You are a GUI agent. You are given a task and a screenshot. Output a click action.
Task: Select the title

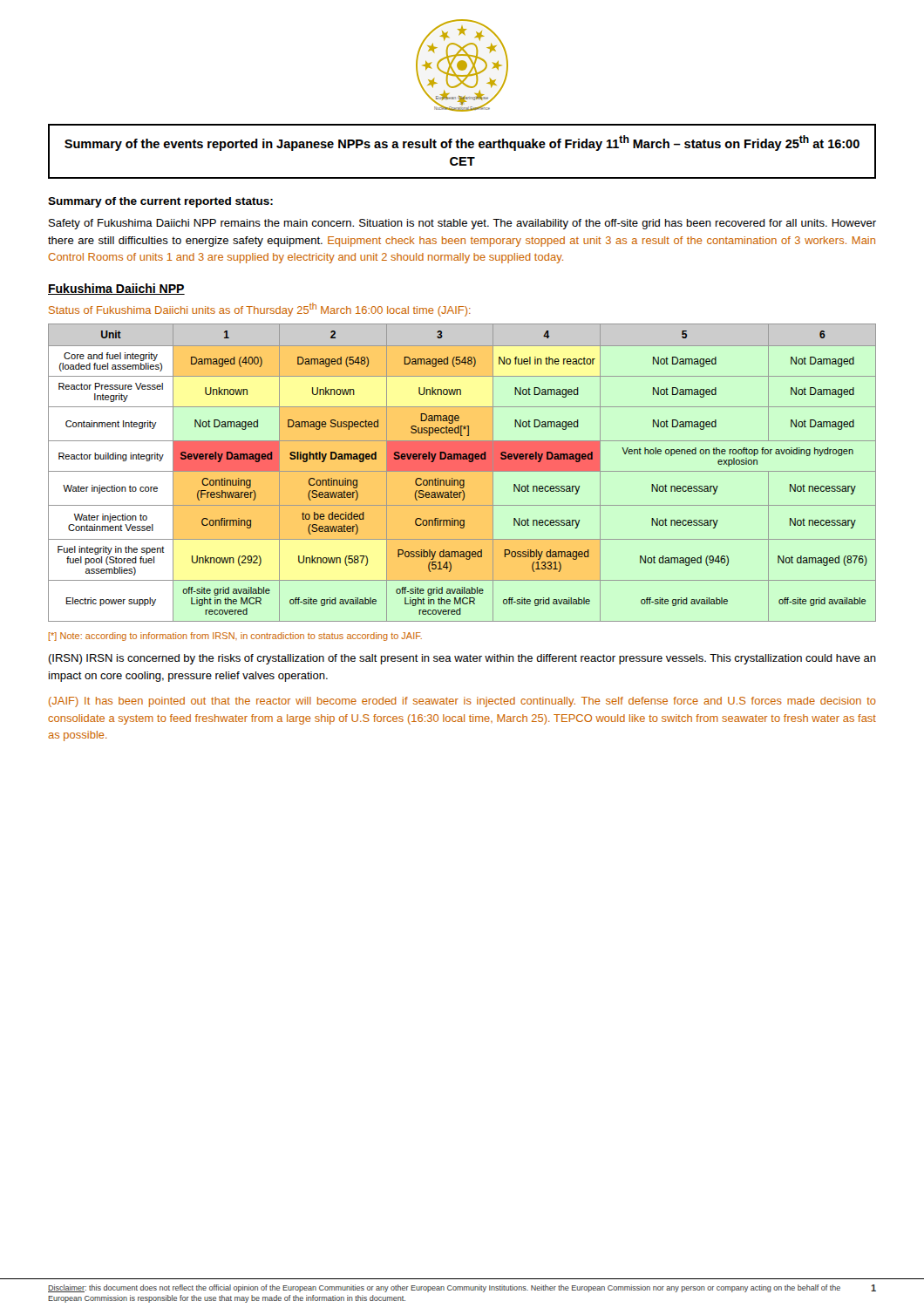point(462,151)
